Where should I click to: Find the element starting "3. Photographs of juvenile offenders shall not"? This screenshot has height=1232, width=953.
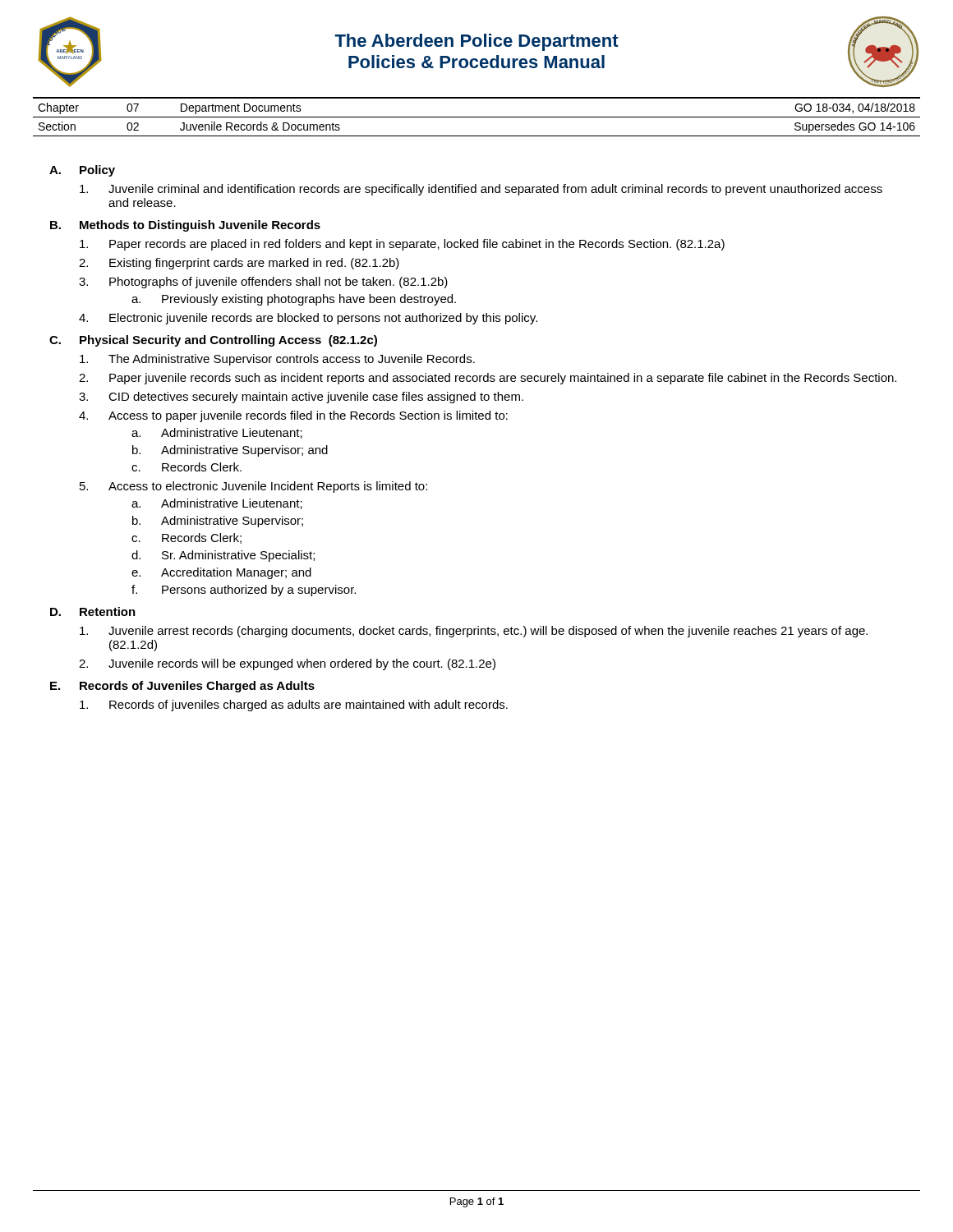pos(263,283)
